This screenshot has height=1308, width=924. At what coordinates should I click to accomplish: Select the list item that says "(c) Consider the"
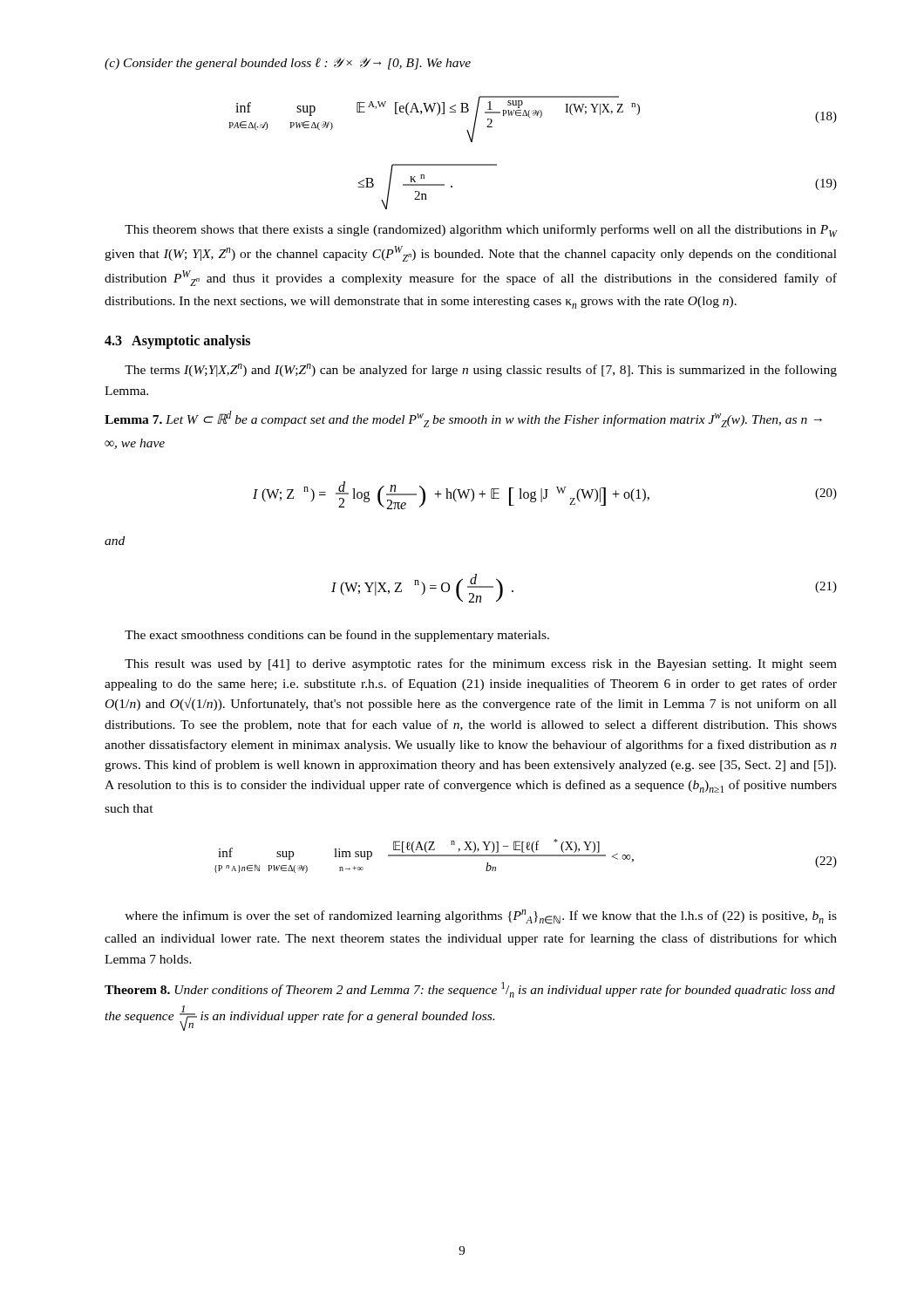288,62
